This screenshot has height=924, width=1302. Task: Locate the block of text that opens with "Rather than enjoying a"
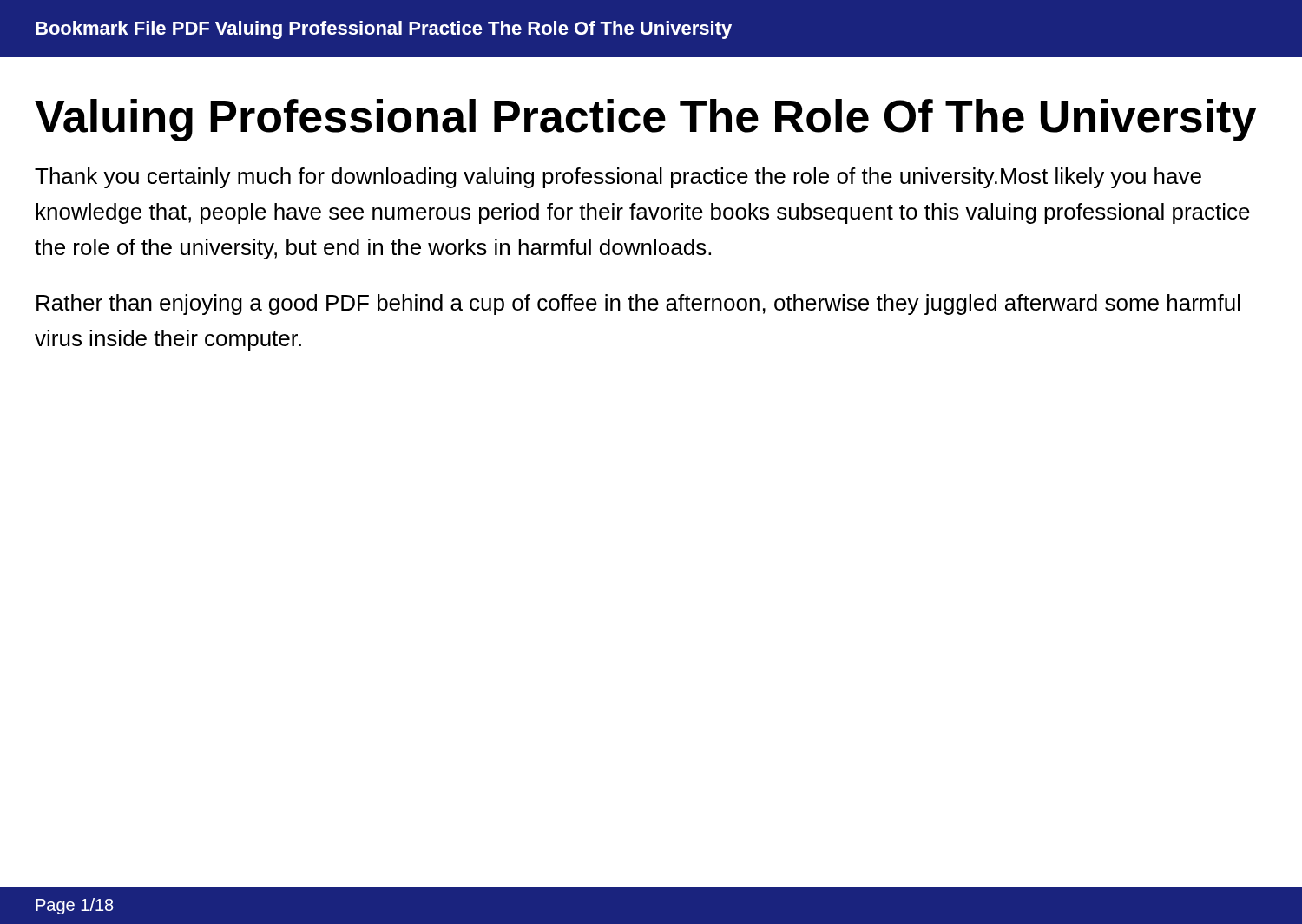coord(638,321)
